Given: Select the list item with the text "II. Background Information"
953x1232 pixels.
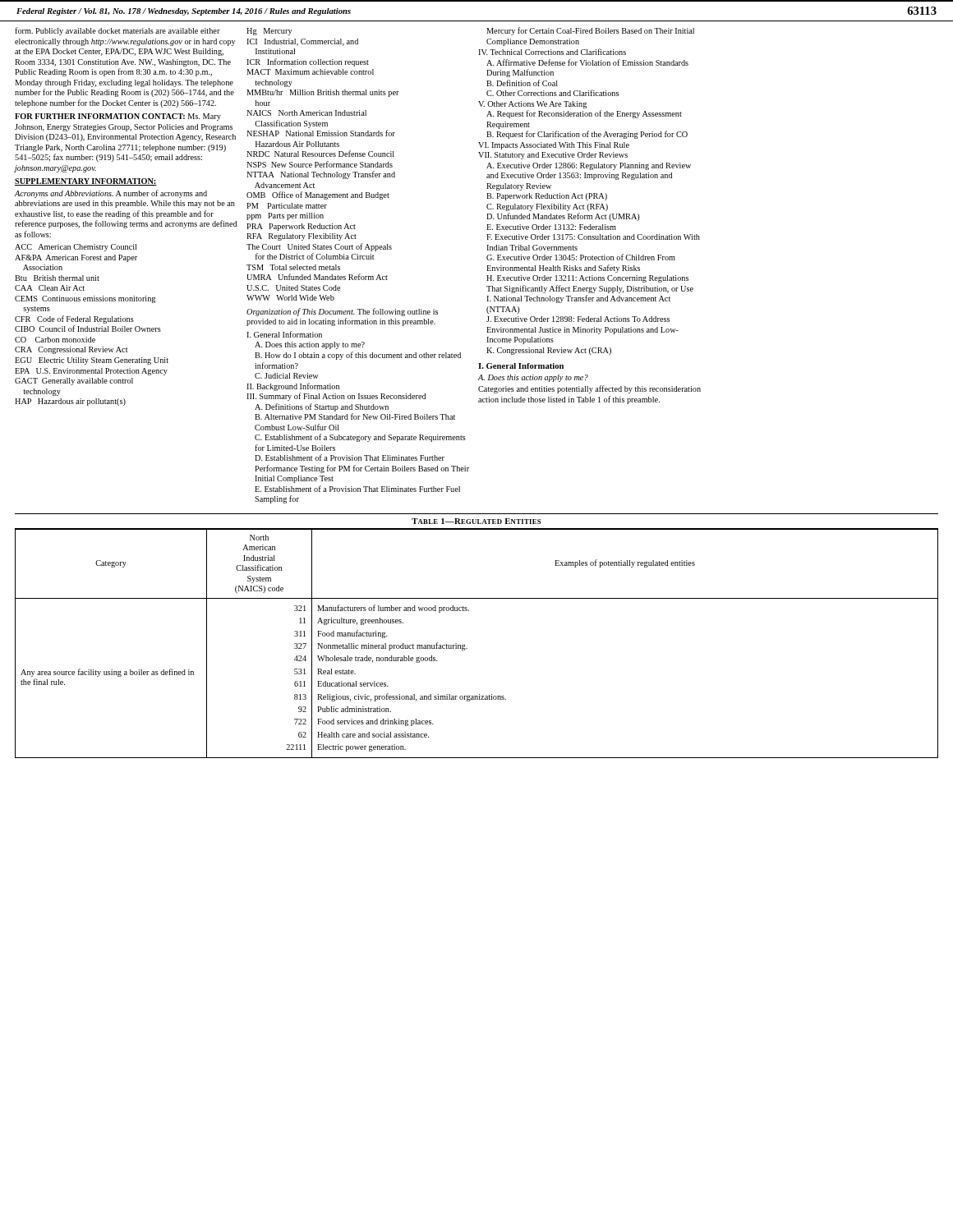Looking at the screenshot, I should pos(293,386).
